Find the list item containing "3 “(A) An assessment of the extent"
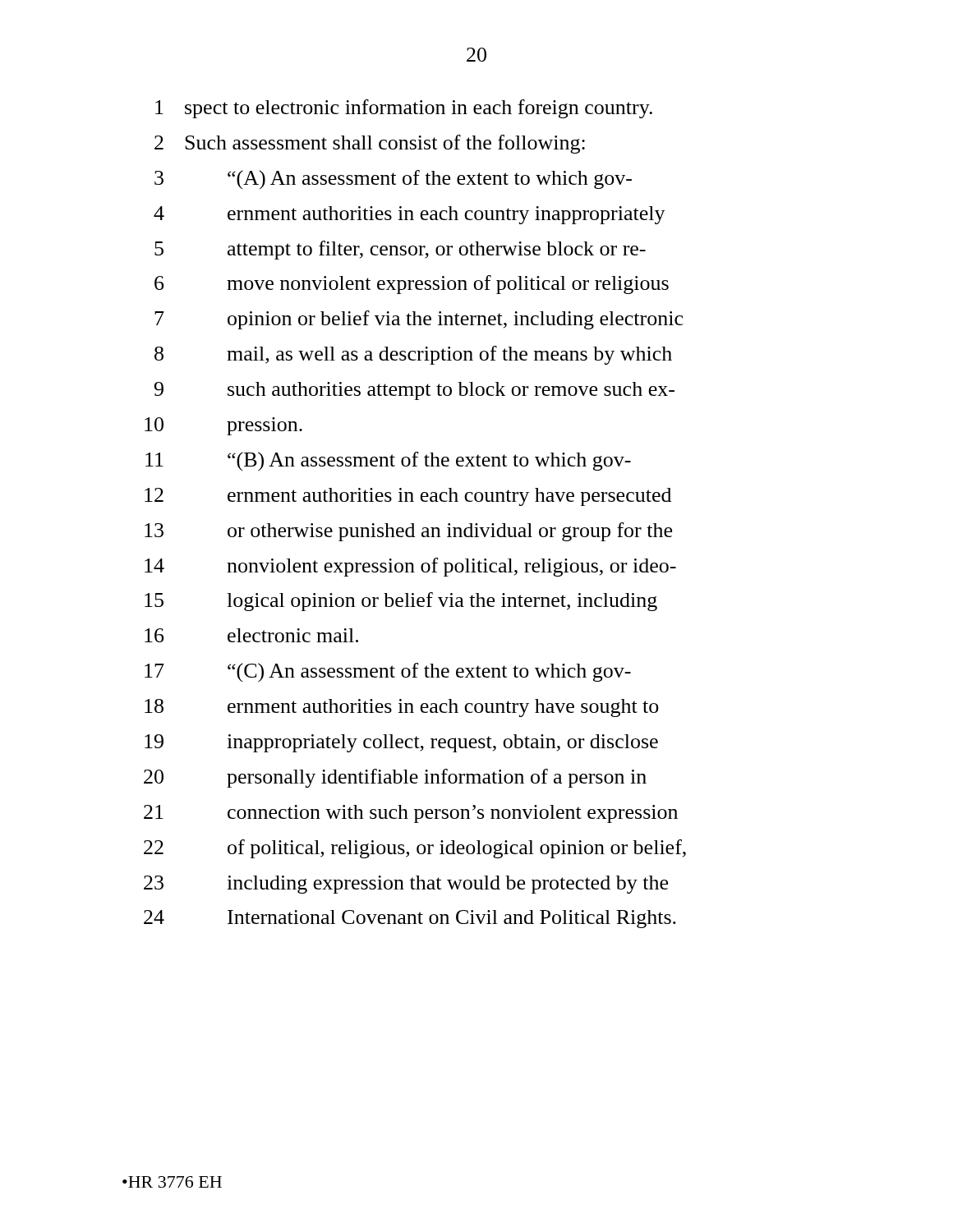The height and width of the screenshot is (1232, 953). point(496,178)
